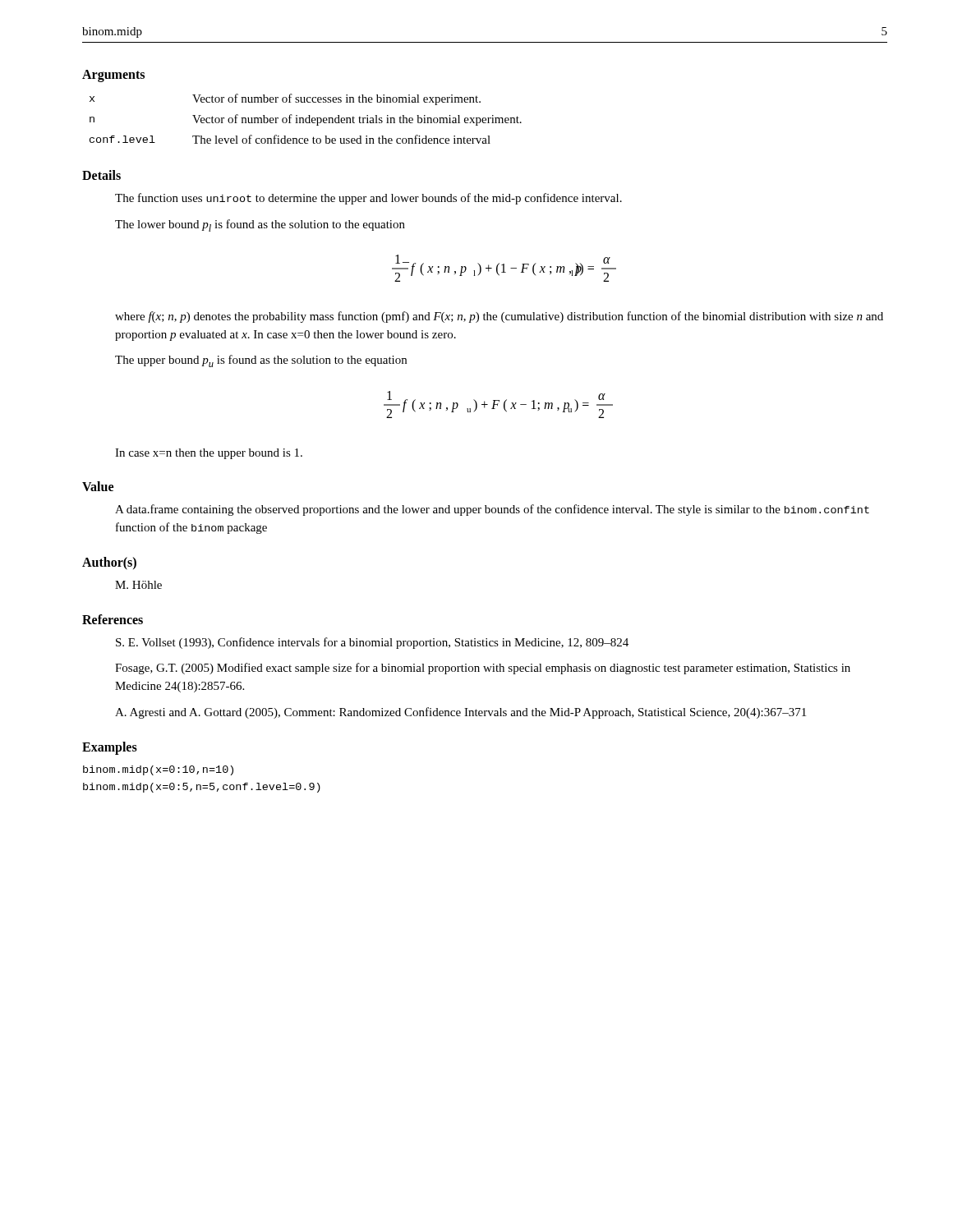Navigate to the element starting "S. E. Vollset (1993), Confidence intervals for"
This screenshot has height=1232, width=953.
click(x=372, y=642)
